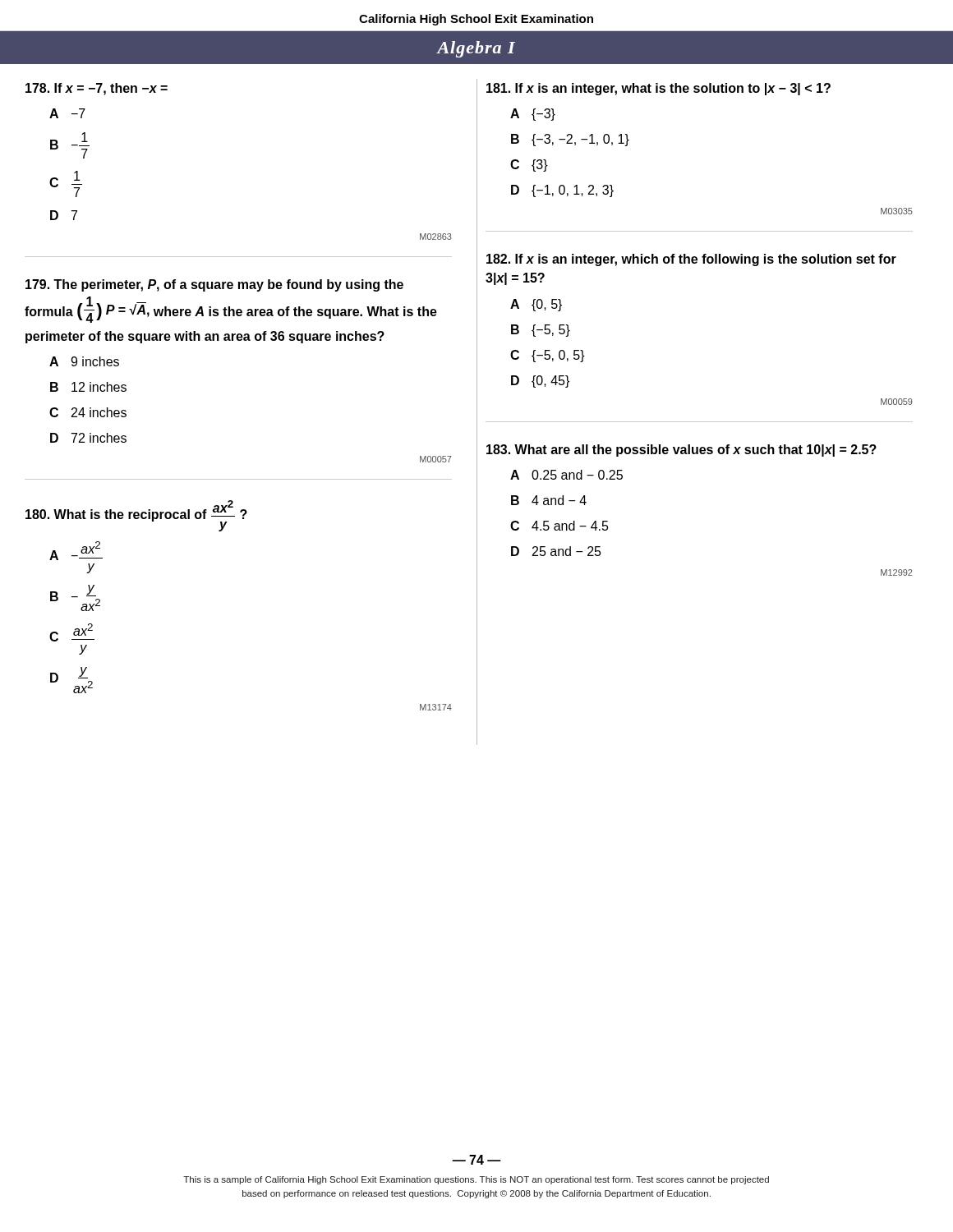
Task: Click on the block starting "183. What are all the possible"
Action: coord(681,451)
